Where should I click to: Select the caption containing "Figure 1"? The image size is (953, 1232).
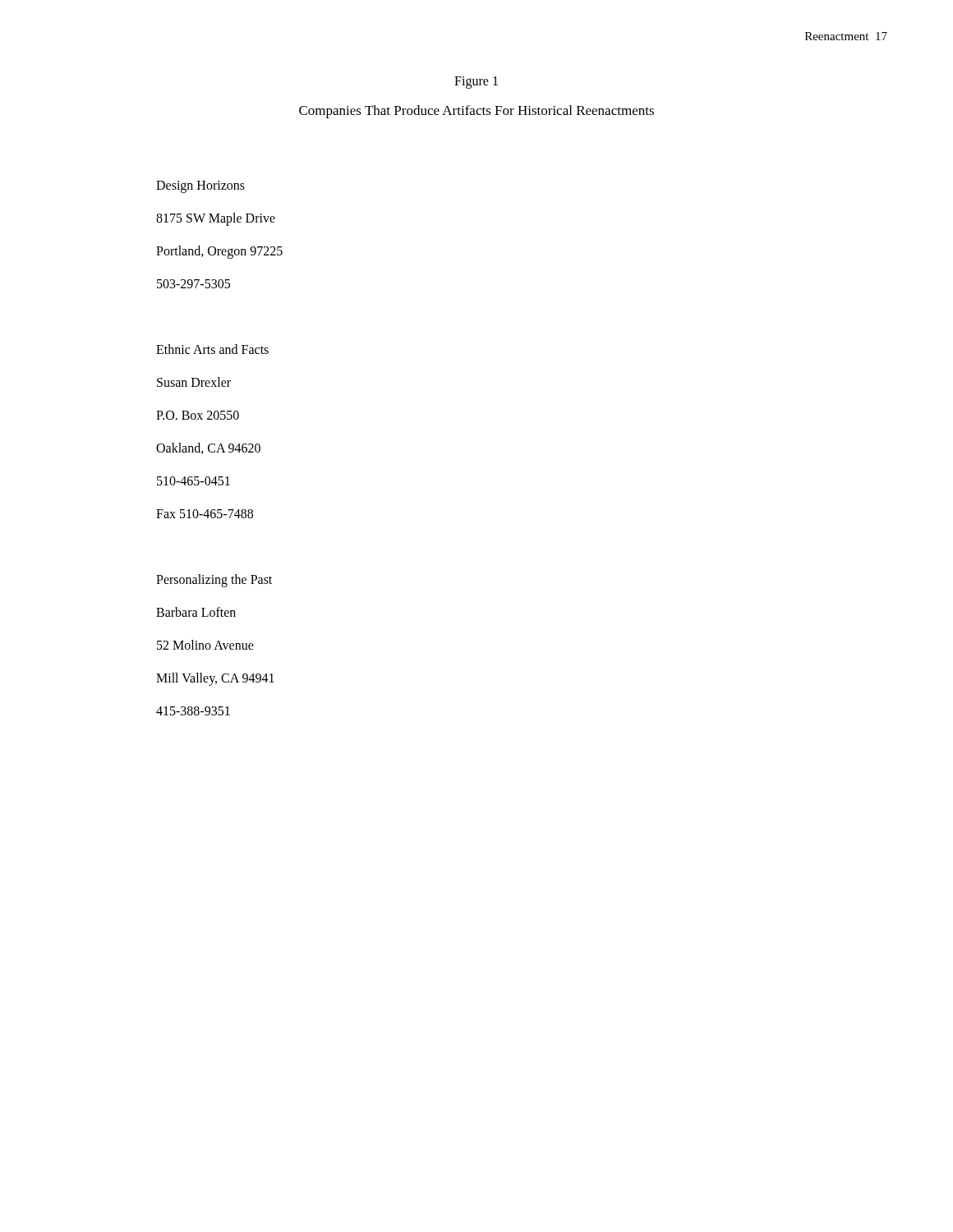476,81
